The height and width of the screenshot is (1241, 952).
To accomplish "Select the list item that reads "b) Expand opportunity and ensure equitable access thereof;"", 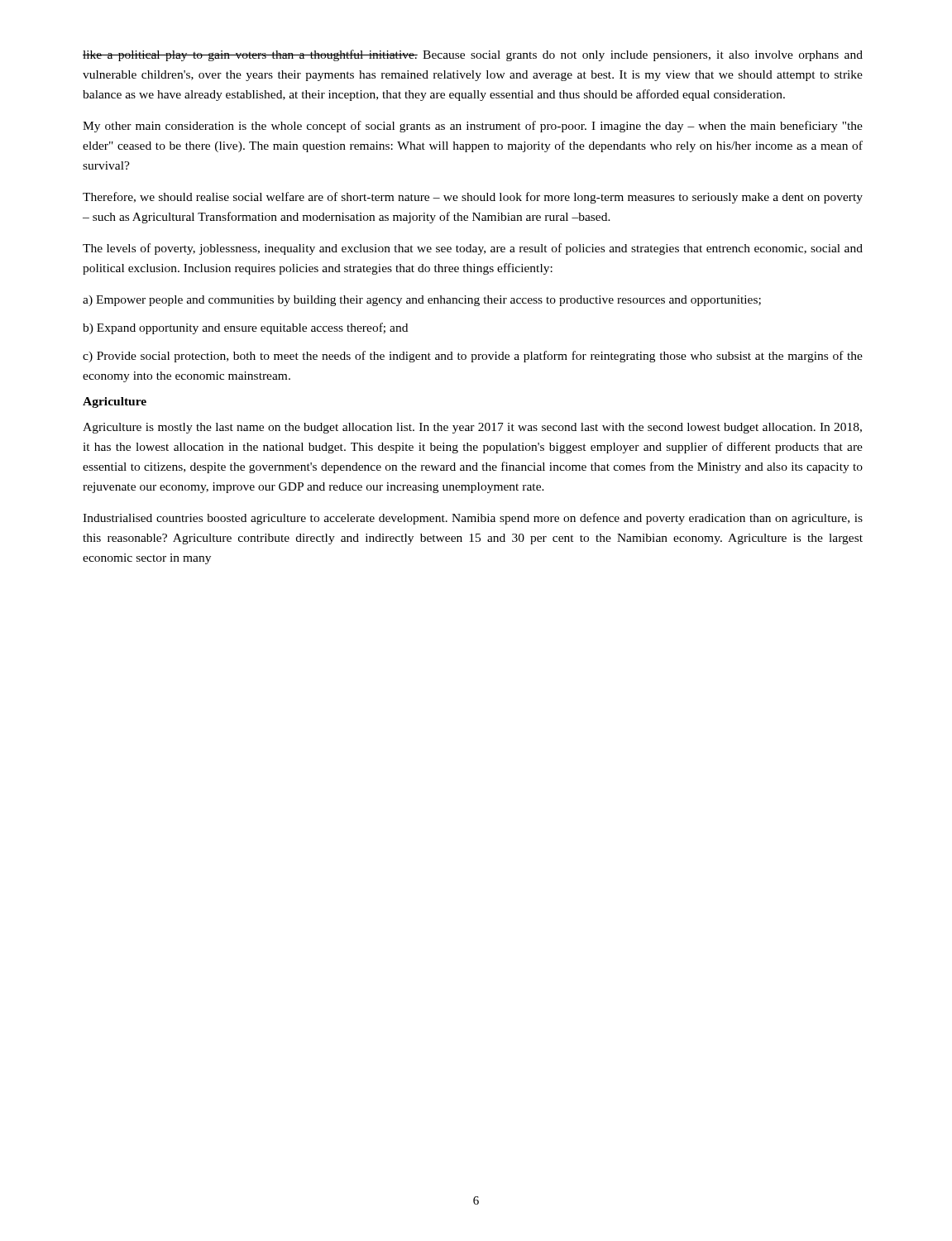I will pyautogui.click(x=245, y=327).
